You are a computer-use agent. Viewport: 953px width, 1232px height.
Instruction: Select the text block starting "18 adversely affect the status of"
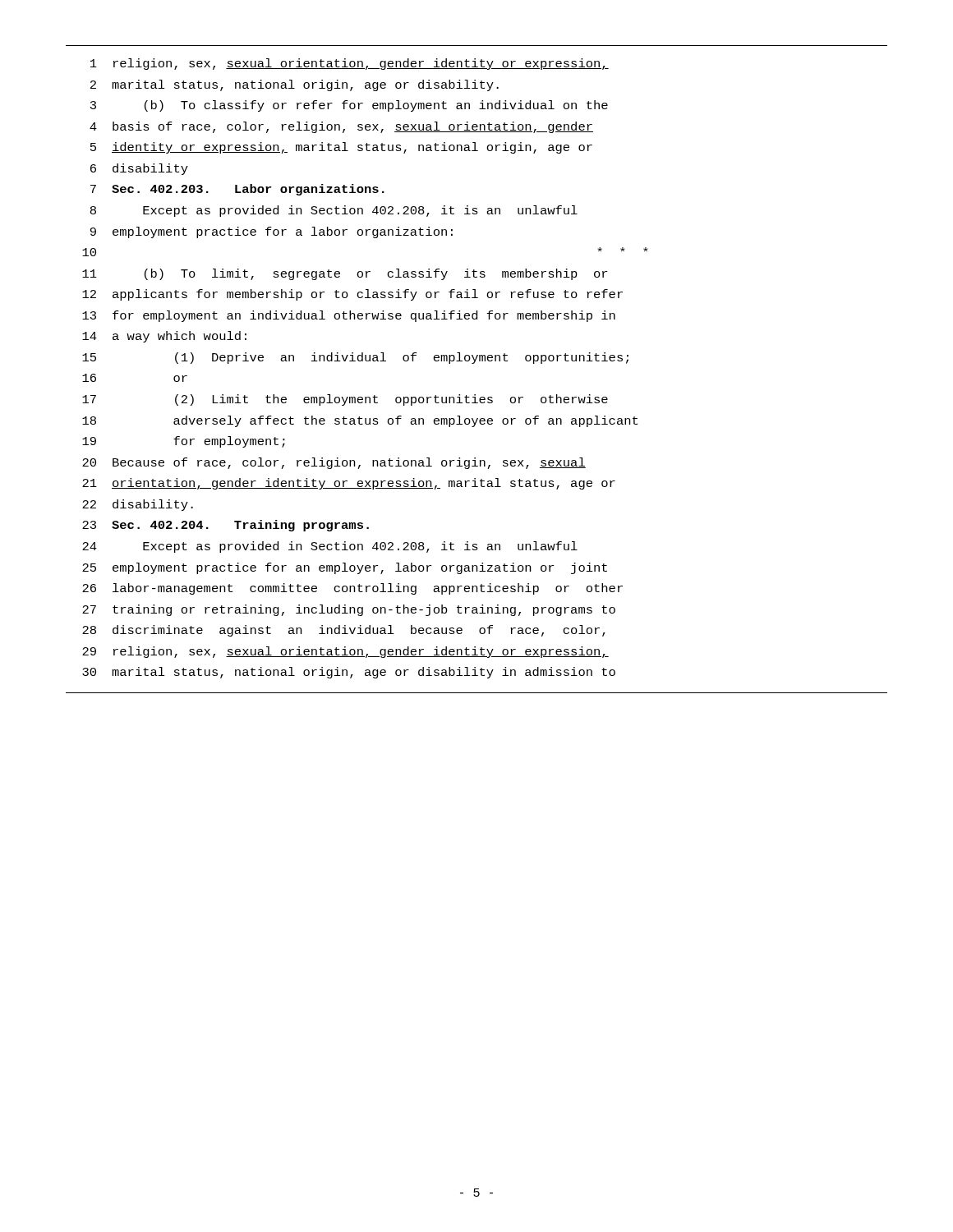476,422
